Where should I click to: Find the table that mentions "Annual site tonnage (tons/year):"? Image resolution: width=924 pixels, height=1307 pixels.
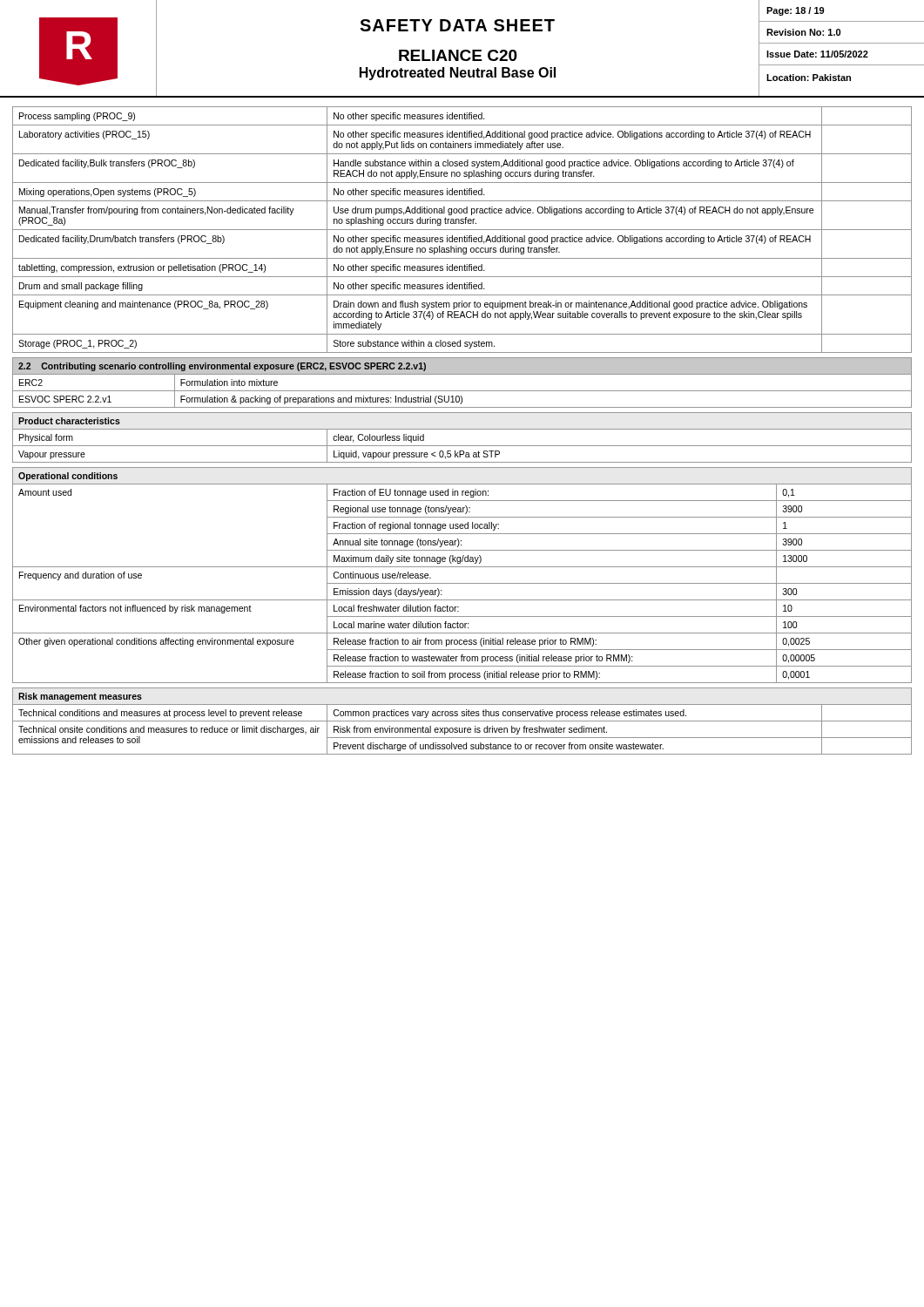[462, 583]
